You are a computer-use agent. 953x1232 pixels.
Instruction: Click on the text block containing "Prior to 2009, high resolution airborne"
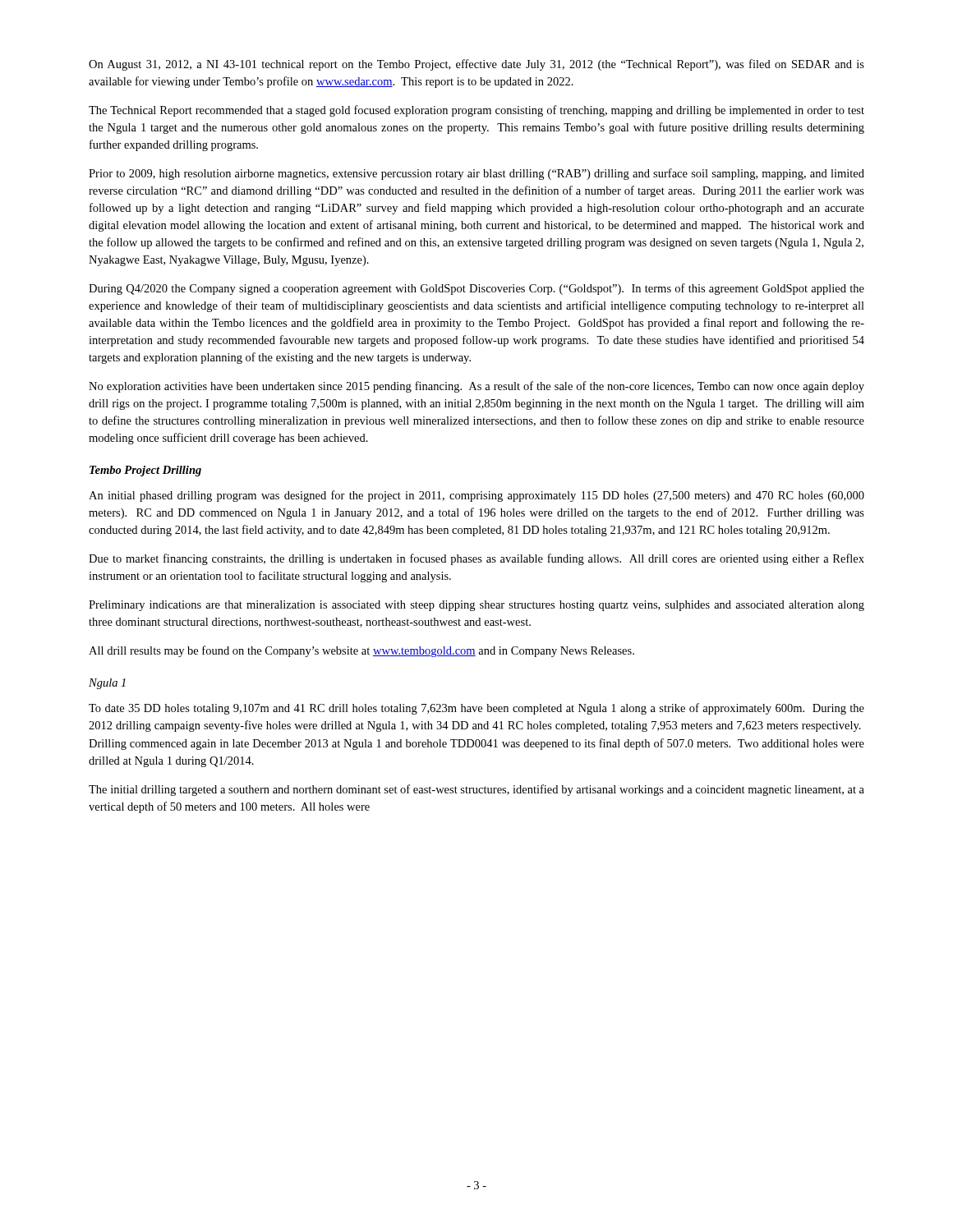click(476, 217)
